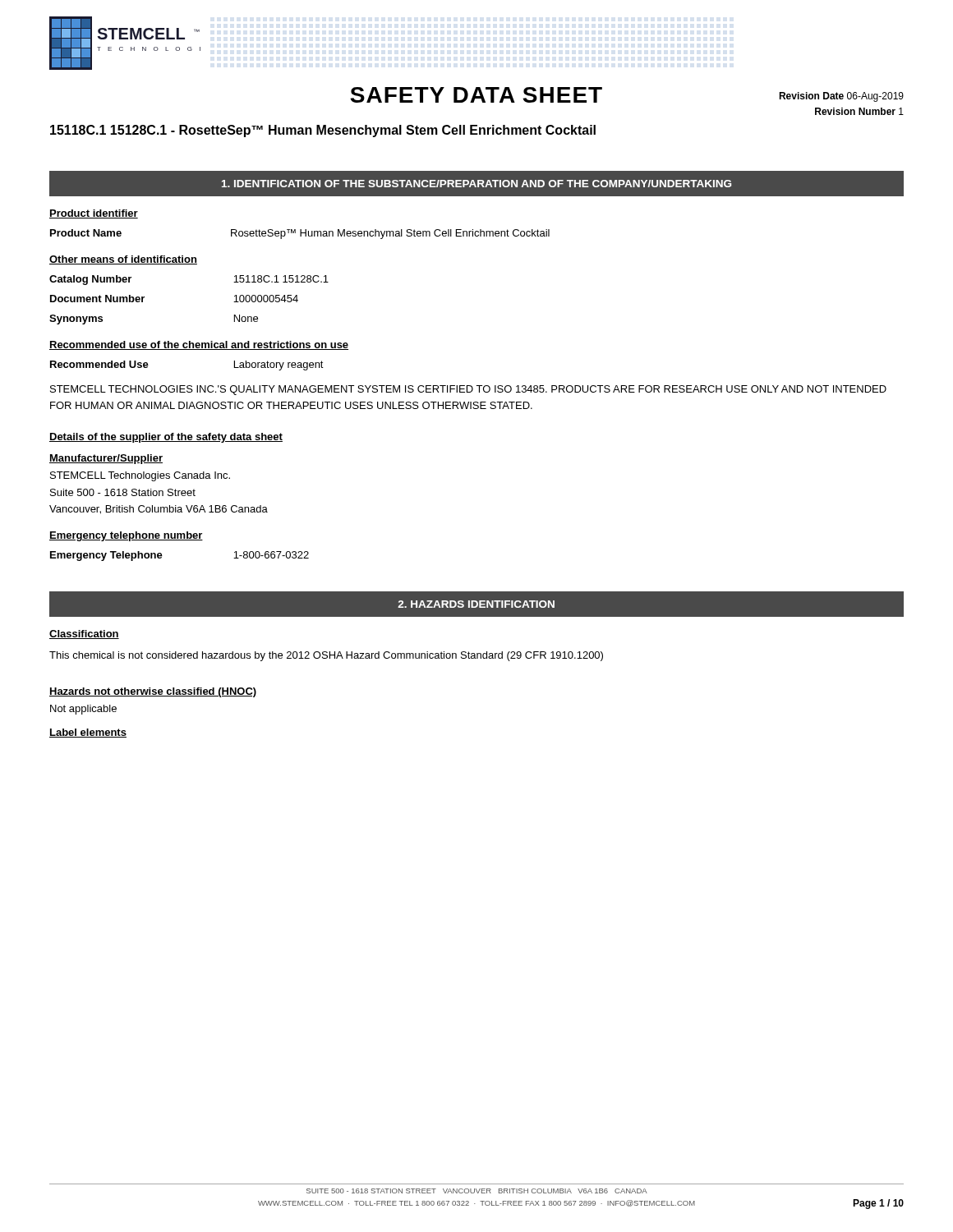Locate the text "Hazards not otherwise classified (HNOC) Not applicable"

click(x=153, y=700)
